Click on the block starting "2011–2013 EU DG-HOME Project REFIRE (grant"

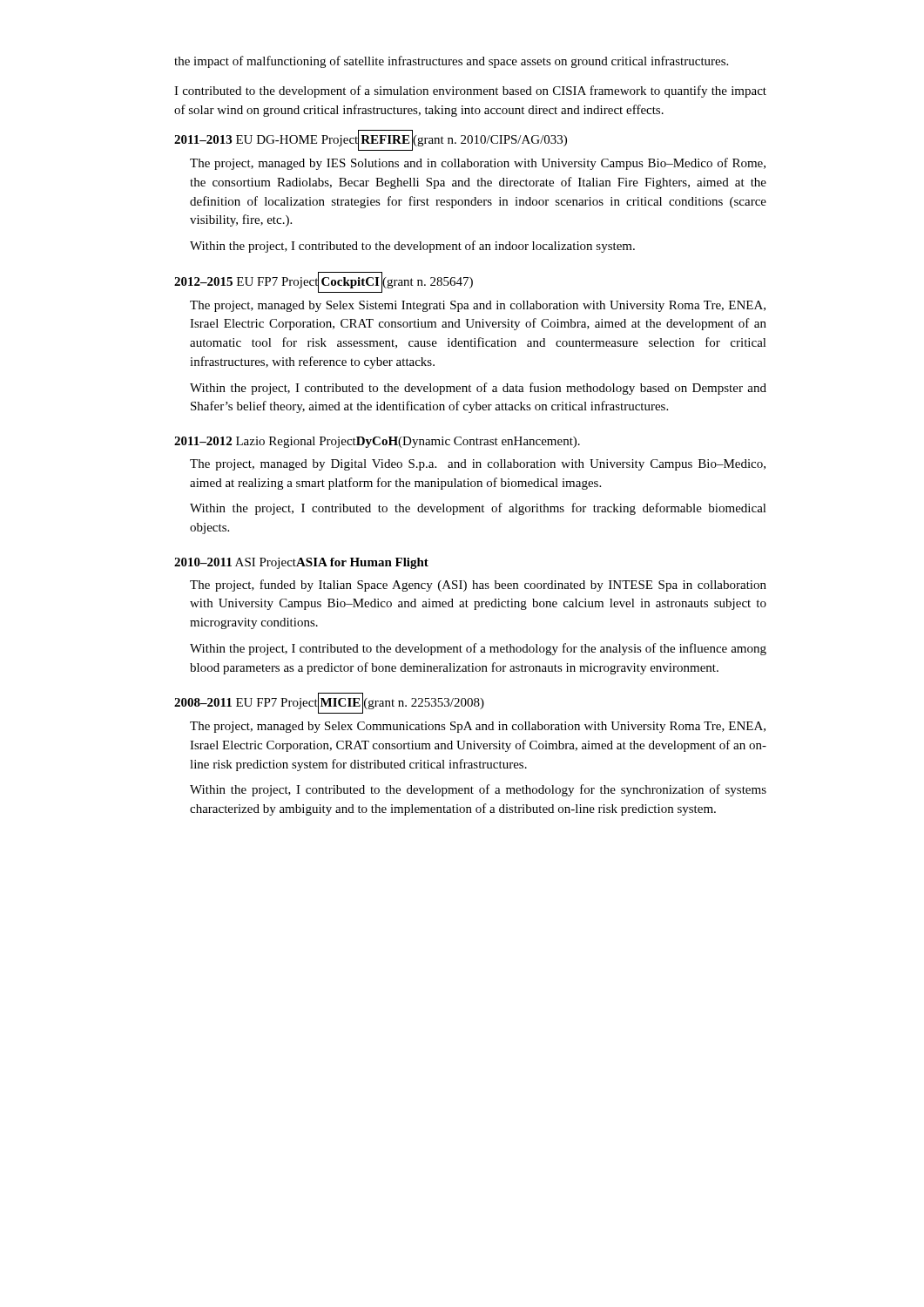[x=470, y=193]
